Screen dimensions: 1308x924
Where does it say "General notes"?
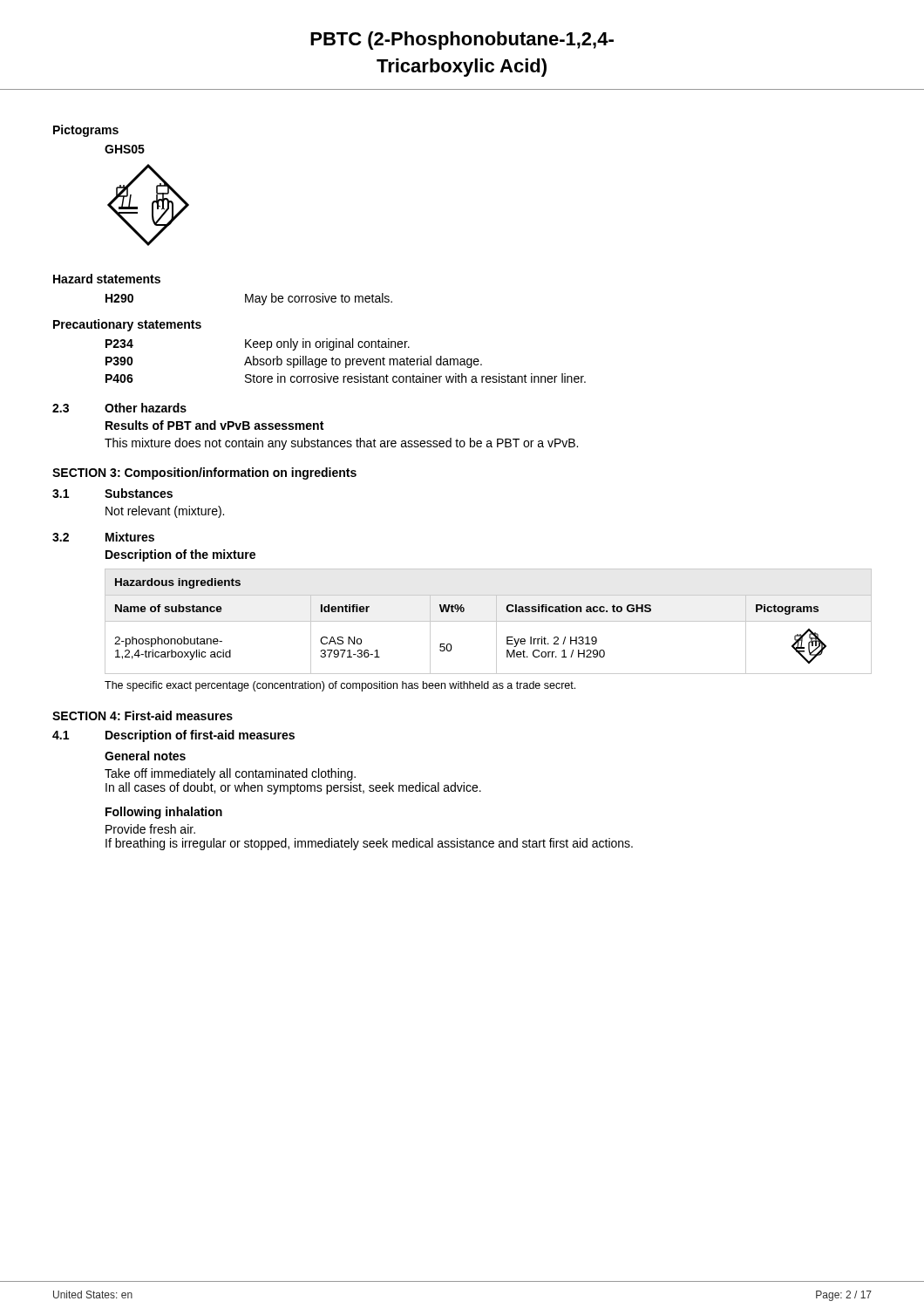[145, 756]
